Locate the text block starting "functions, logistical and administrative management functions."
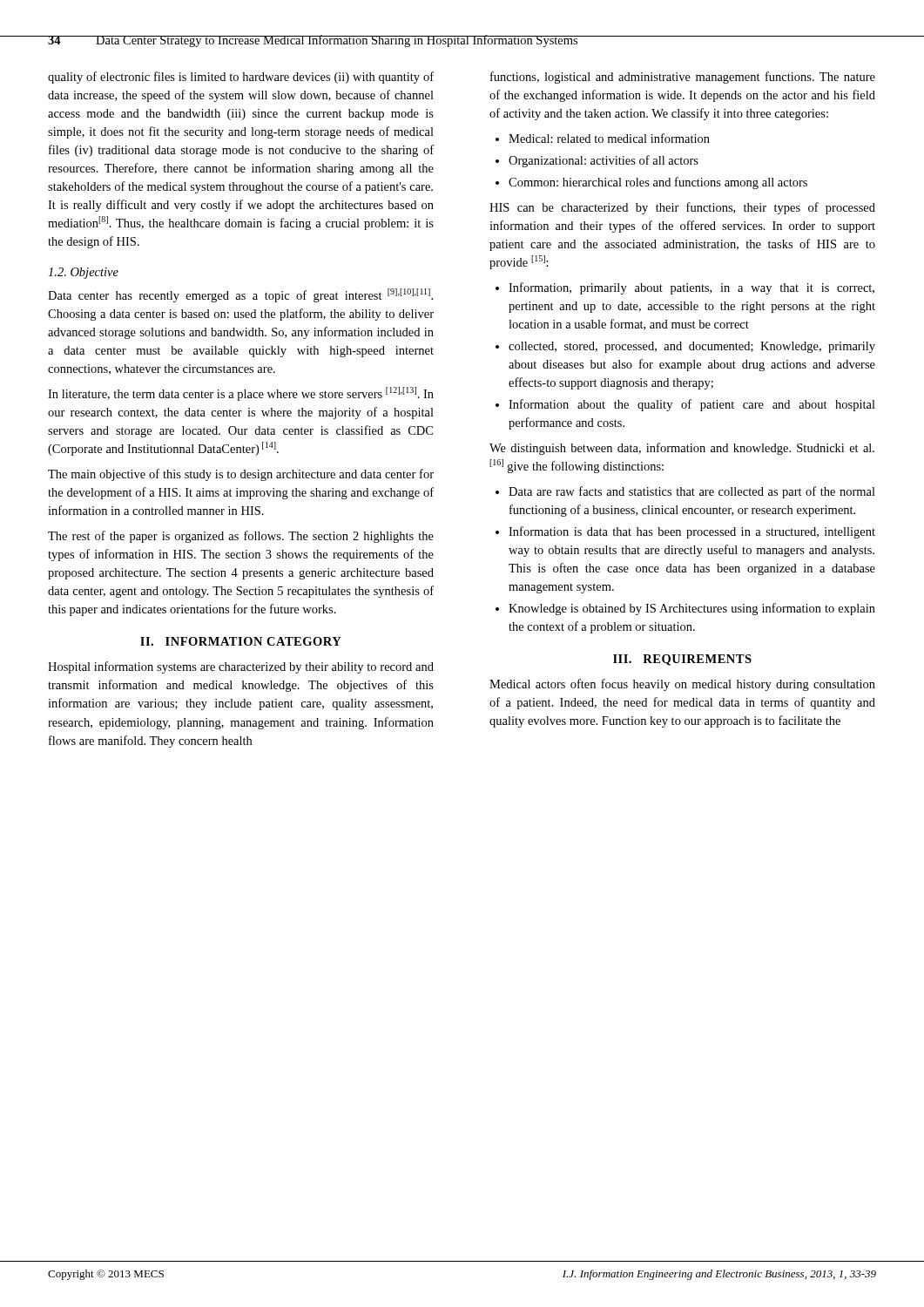 point(682,95)
